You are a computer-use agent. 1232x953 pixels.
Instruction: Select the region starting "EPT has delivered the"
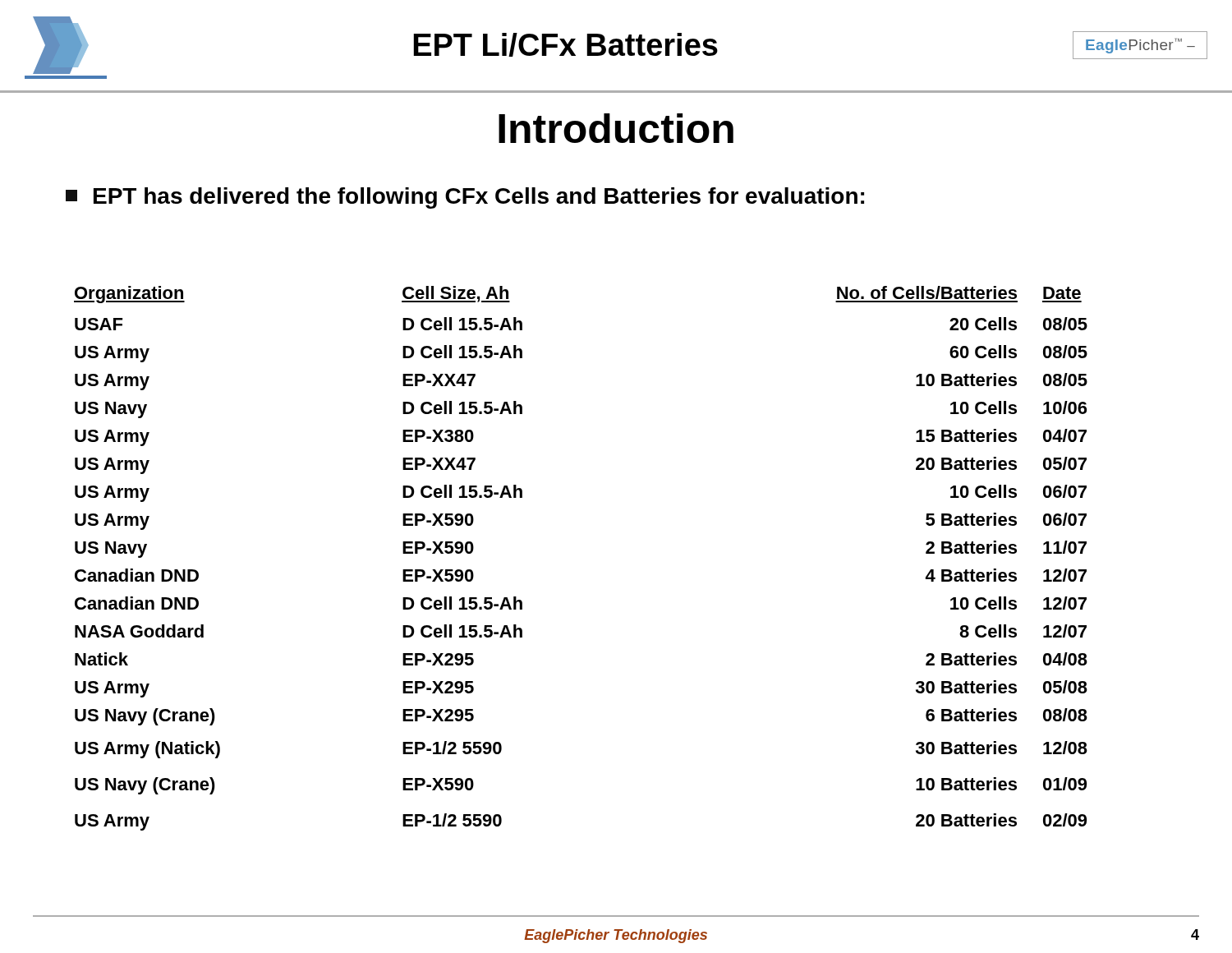point(567,197)
